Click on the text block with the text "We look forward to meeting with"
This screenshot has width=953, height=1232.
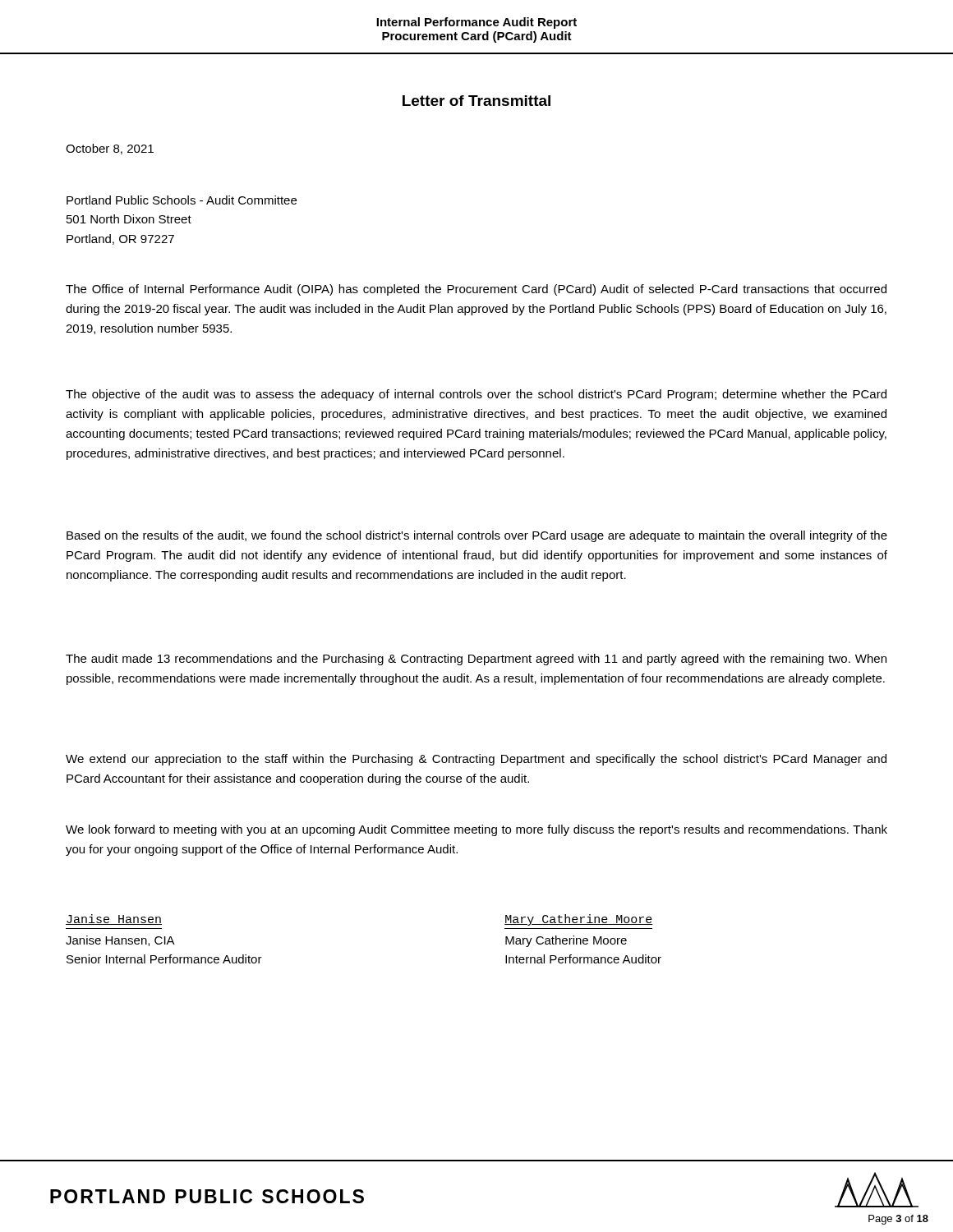[476, 839]
